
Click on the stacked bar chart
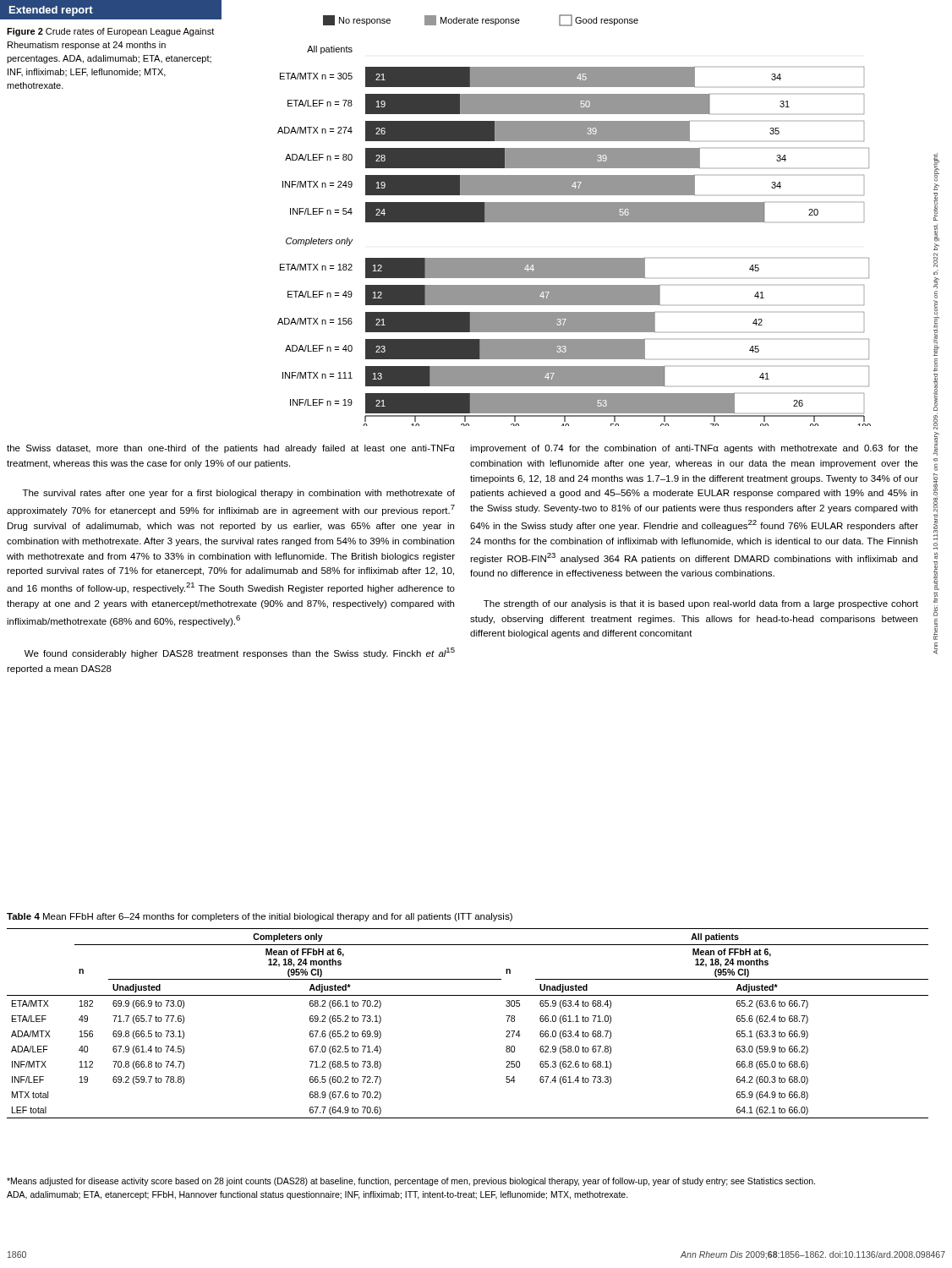click(x=572, y=220)
